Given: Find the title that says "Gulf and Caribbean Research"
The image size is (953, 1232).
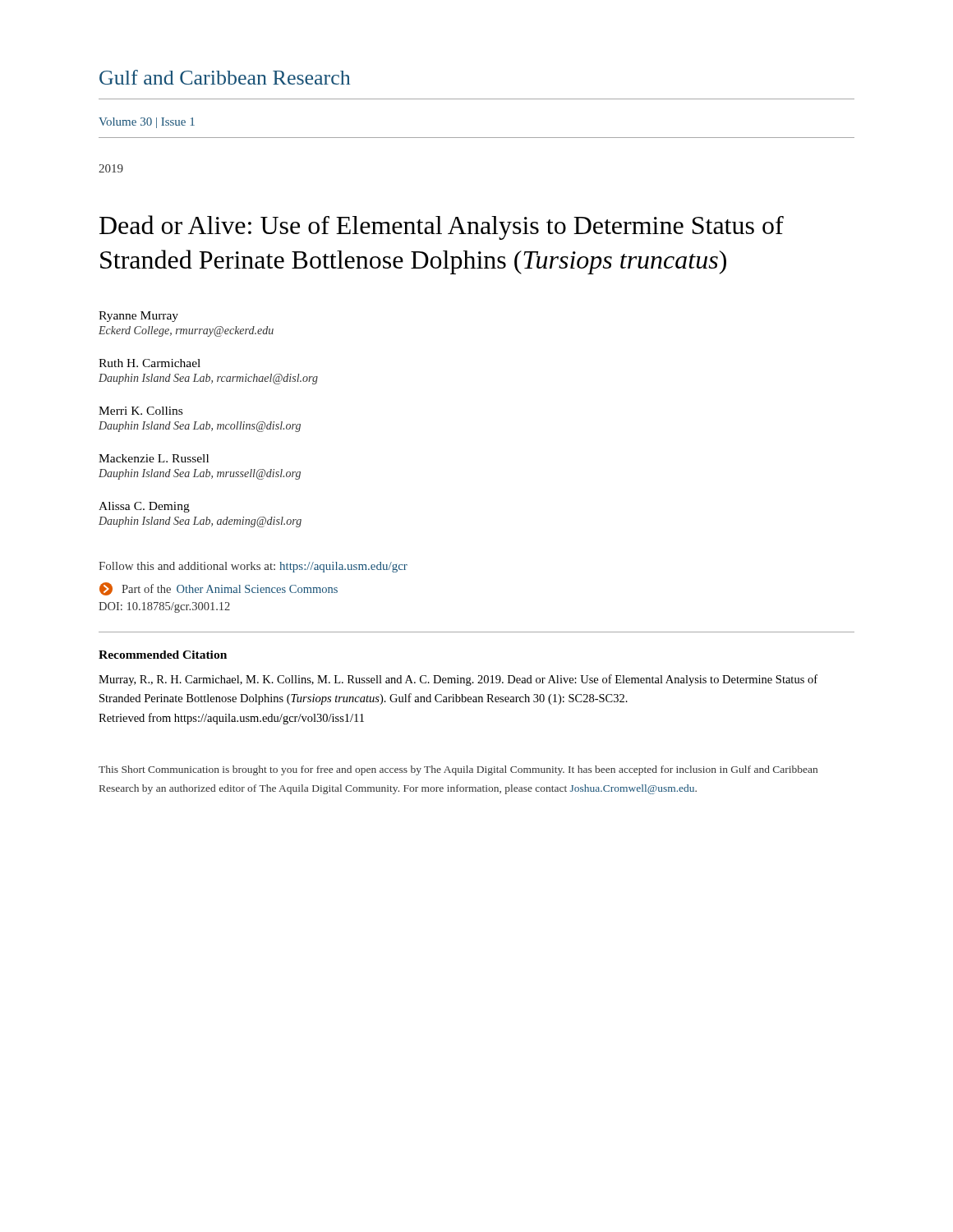Looking at the screenshot, I should pos(225,78).
